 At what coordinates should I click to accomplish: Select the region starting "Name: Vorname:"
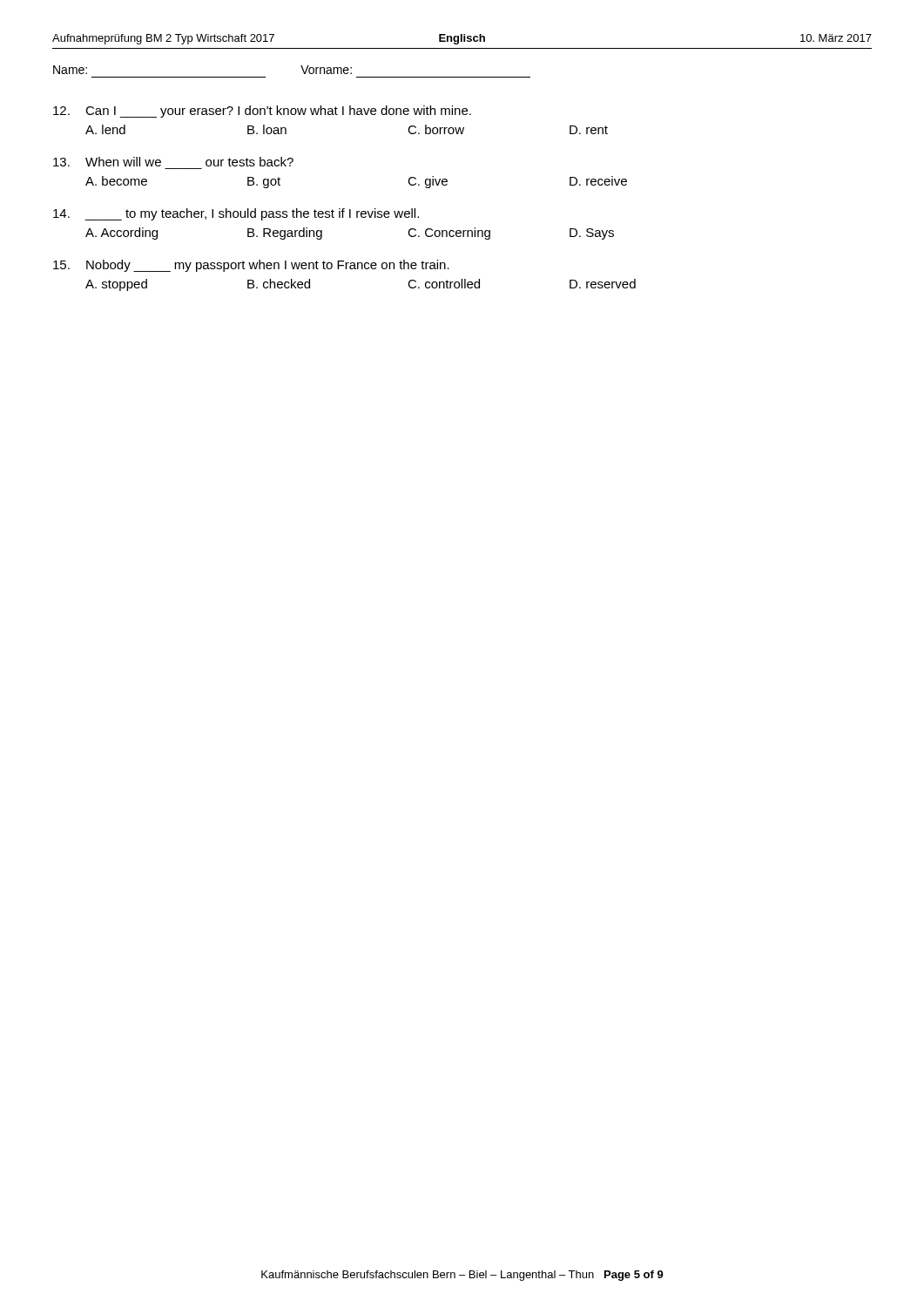291,70
